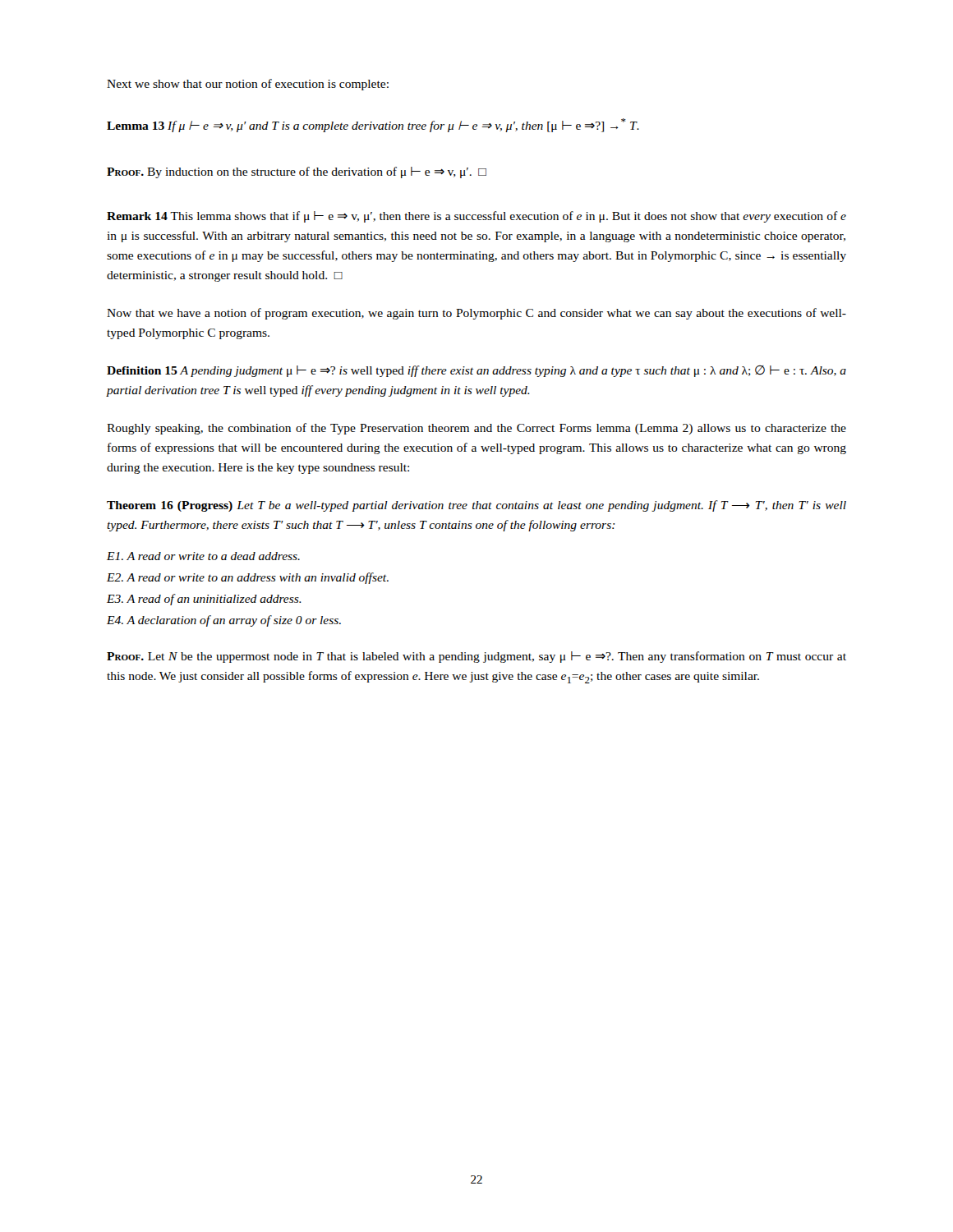
Task: Navigate to the block starting "E1. A read or write"
Action: 203,556
